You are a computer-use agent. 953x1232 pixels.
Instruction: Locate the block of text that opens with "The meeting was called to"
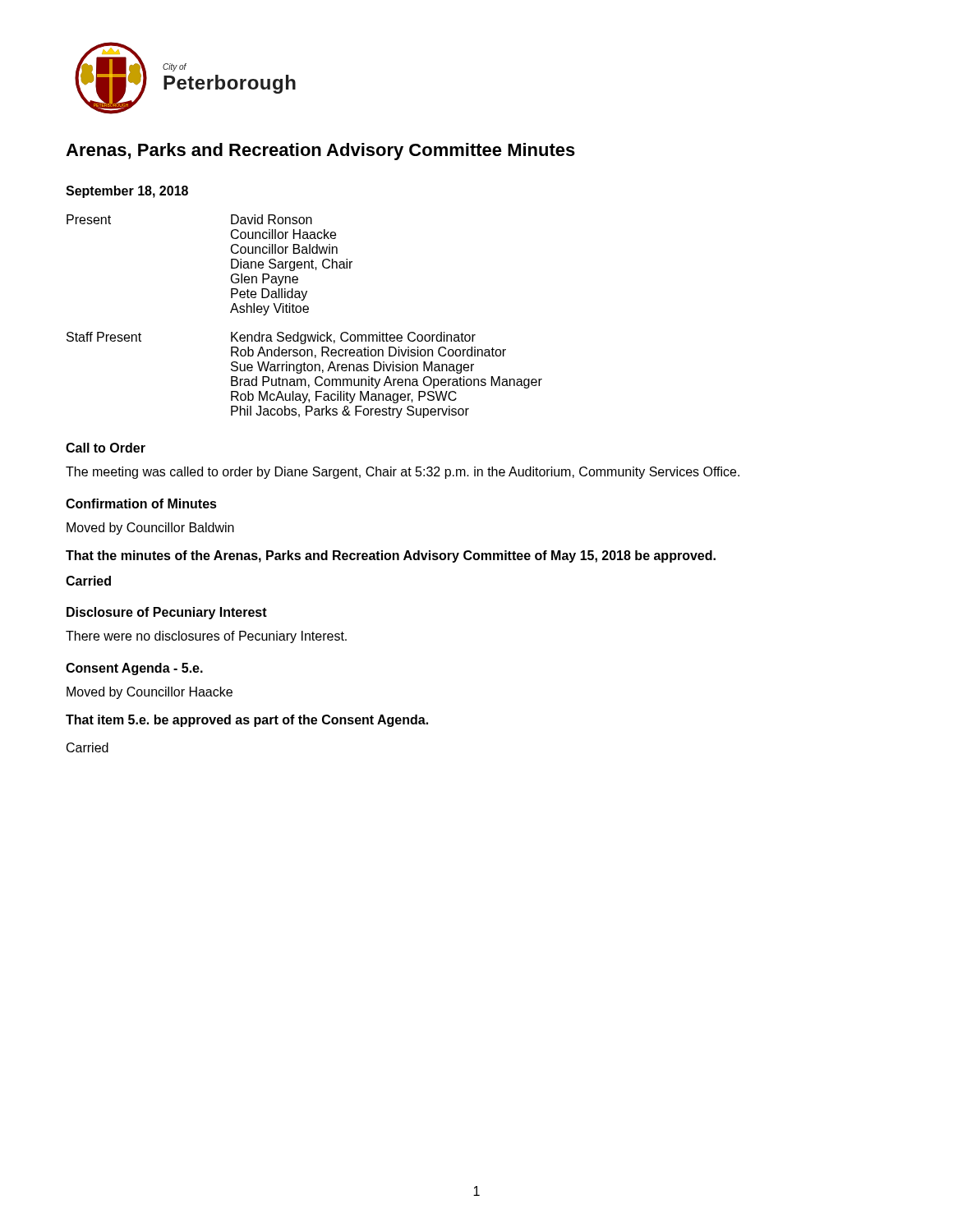tap(403, 472)
